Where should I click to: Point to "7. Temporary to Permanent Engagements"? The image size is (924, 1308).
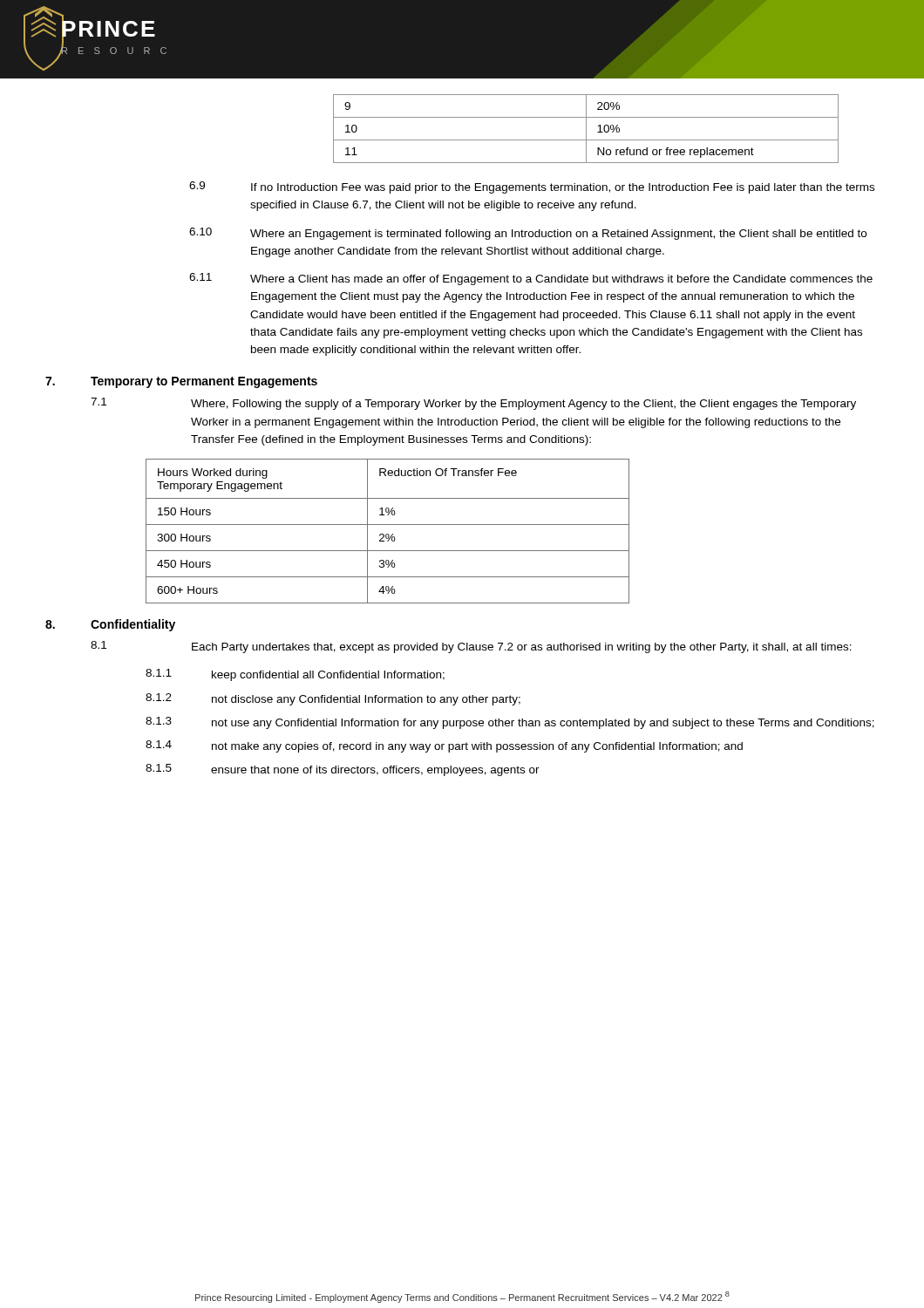[x=182, y=381]
